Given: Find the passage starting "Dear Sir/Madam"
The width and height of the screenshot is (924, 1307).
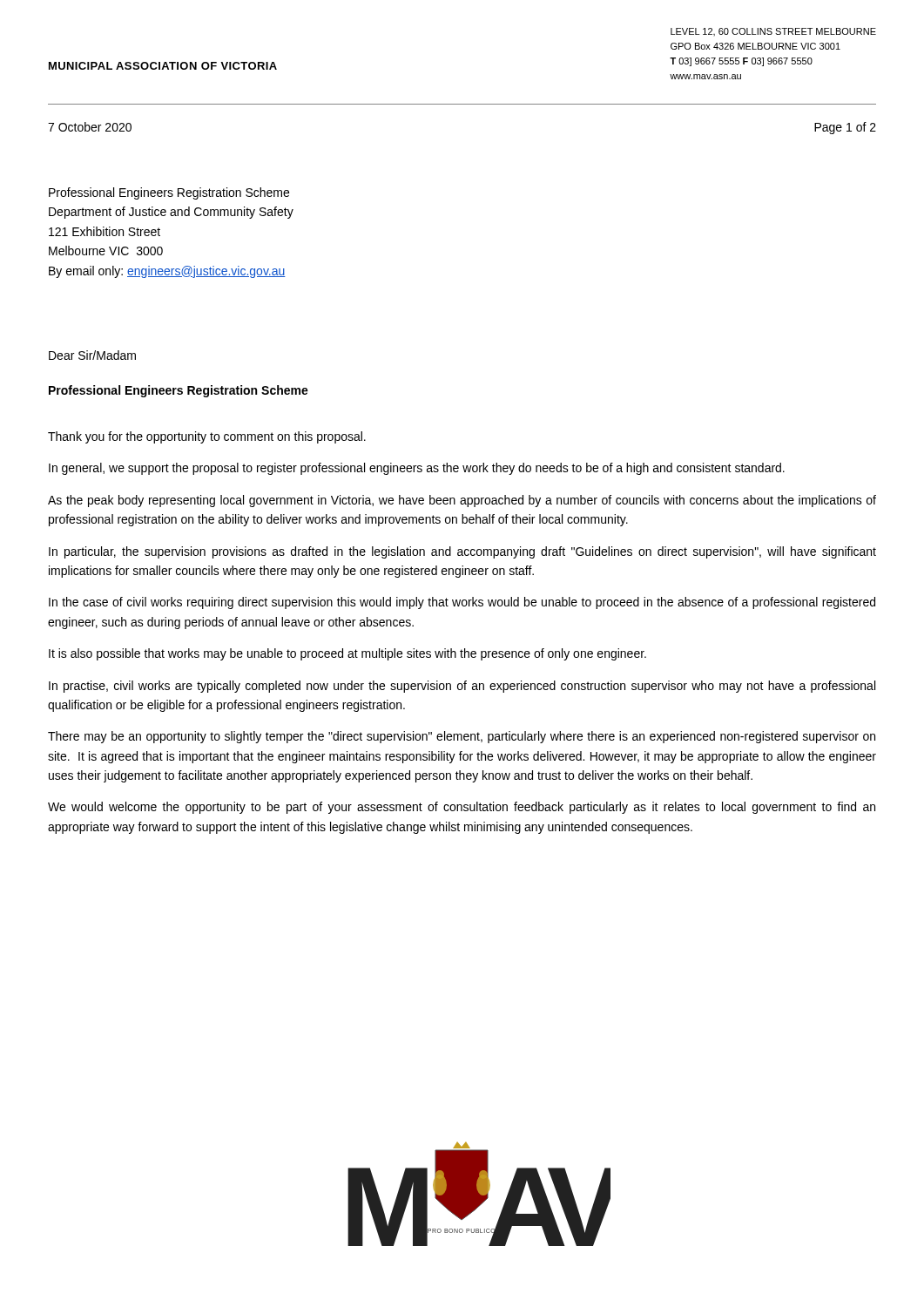Looking at the screenshot, I should pyautogui.click(x=92, y=356).
